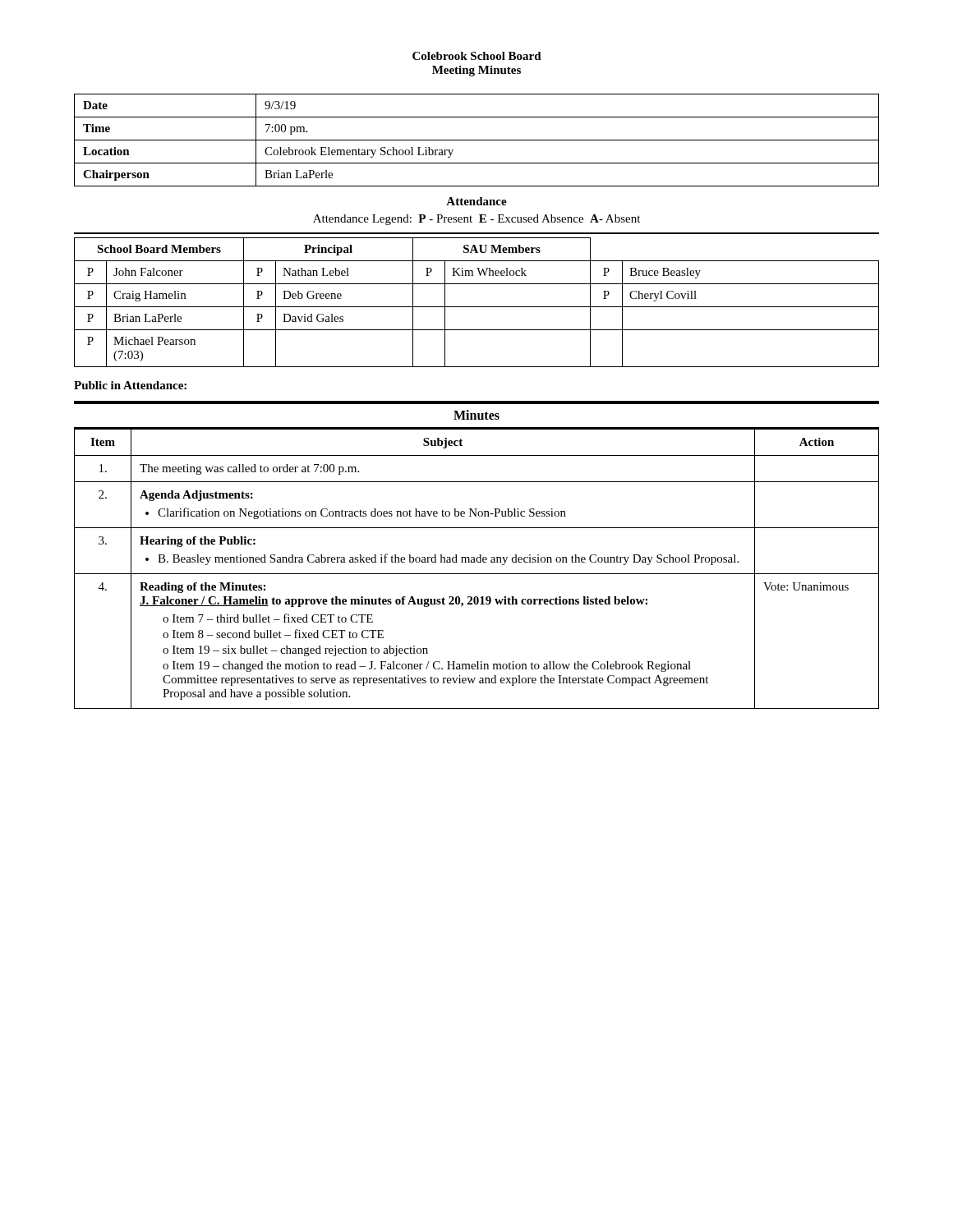
Task: Click on the table containing "Reading of the Minutes: J."
Action: click(476, 569)
